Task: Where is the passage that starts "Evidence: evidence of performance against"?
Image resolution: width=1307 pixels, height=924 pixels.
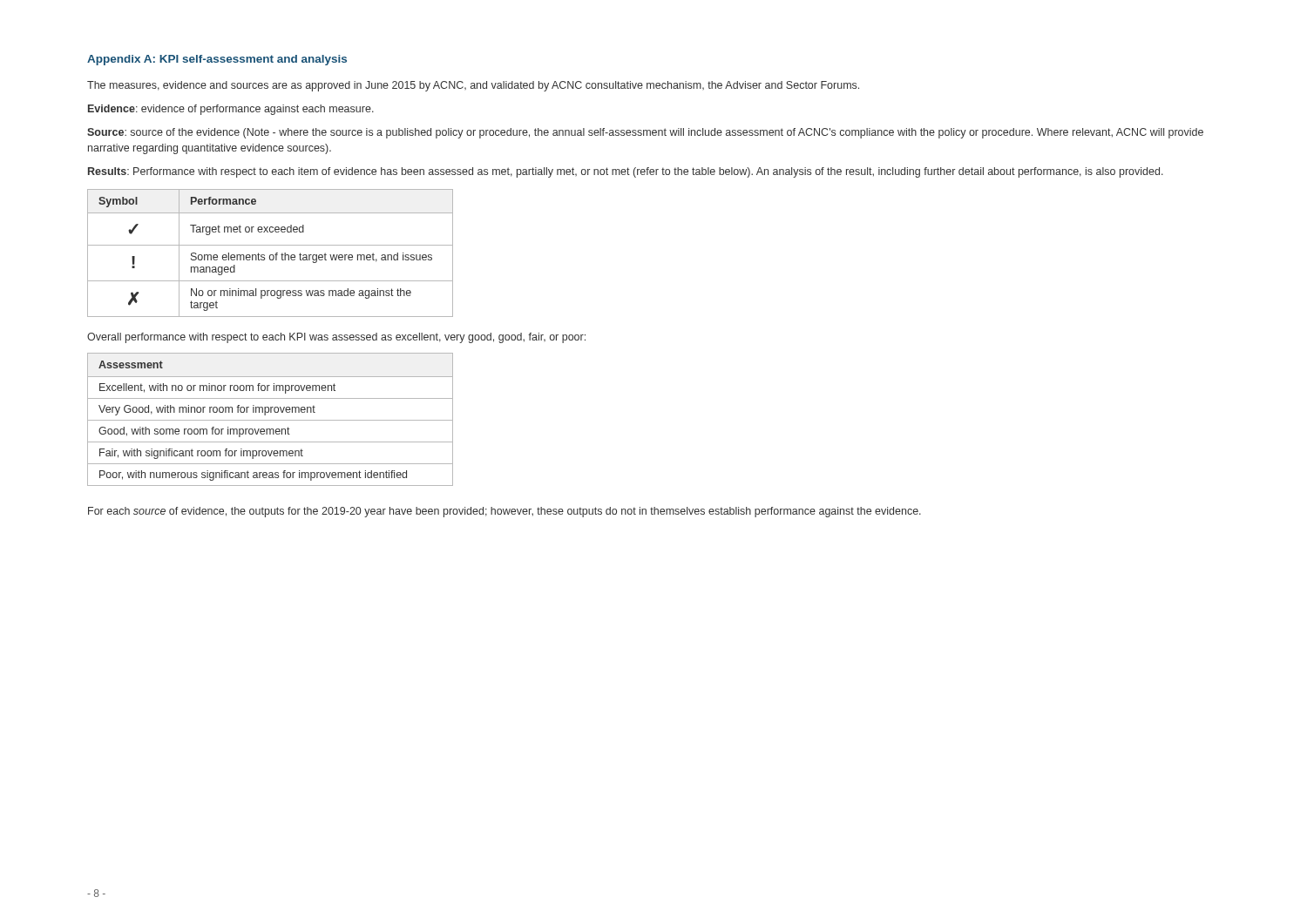Action: [x=231, y=109]
